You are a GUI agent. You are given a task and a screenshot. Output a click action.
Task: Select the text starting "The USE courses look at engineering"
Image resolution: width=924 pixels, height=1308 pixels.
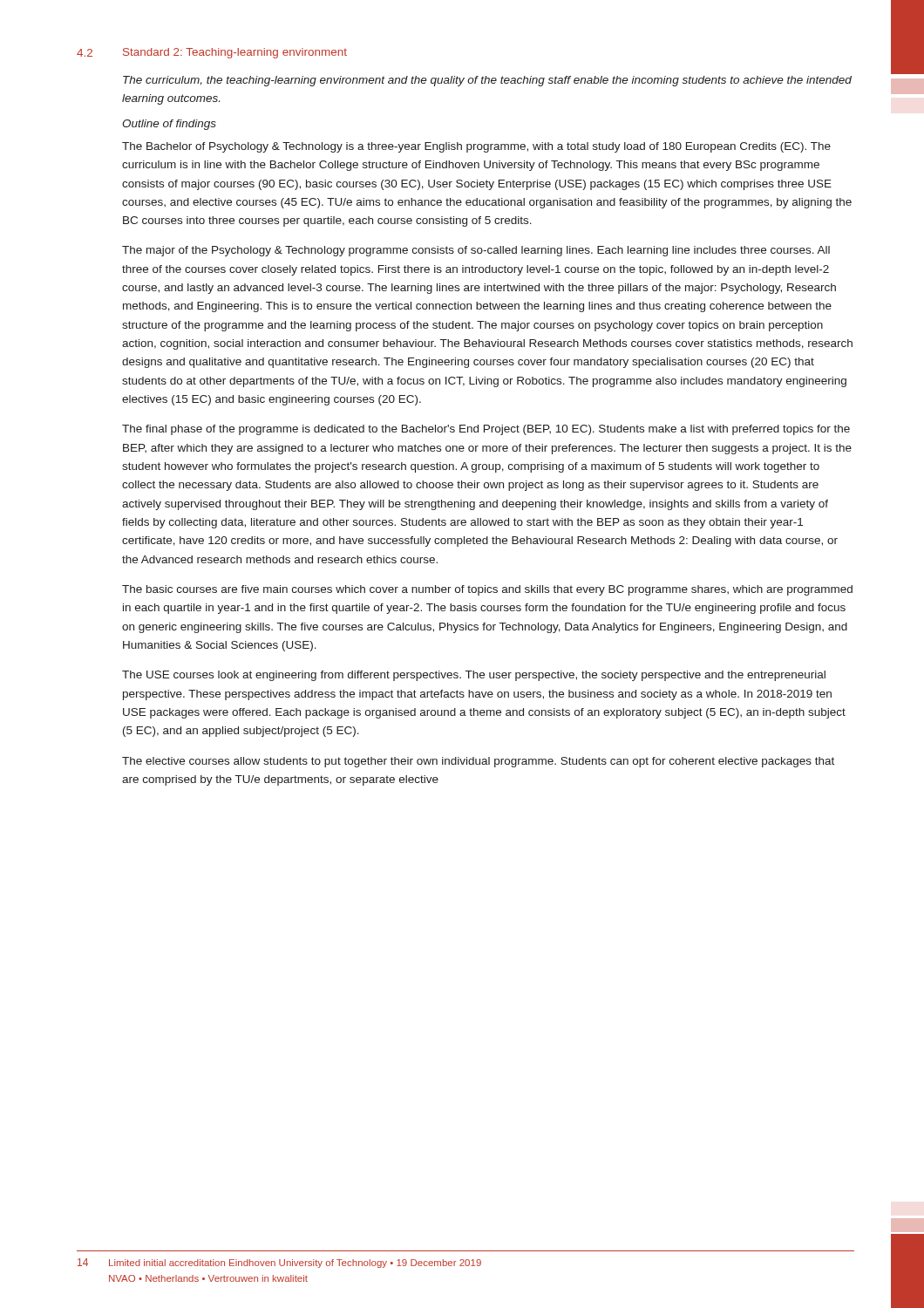(x=484, y=703)
